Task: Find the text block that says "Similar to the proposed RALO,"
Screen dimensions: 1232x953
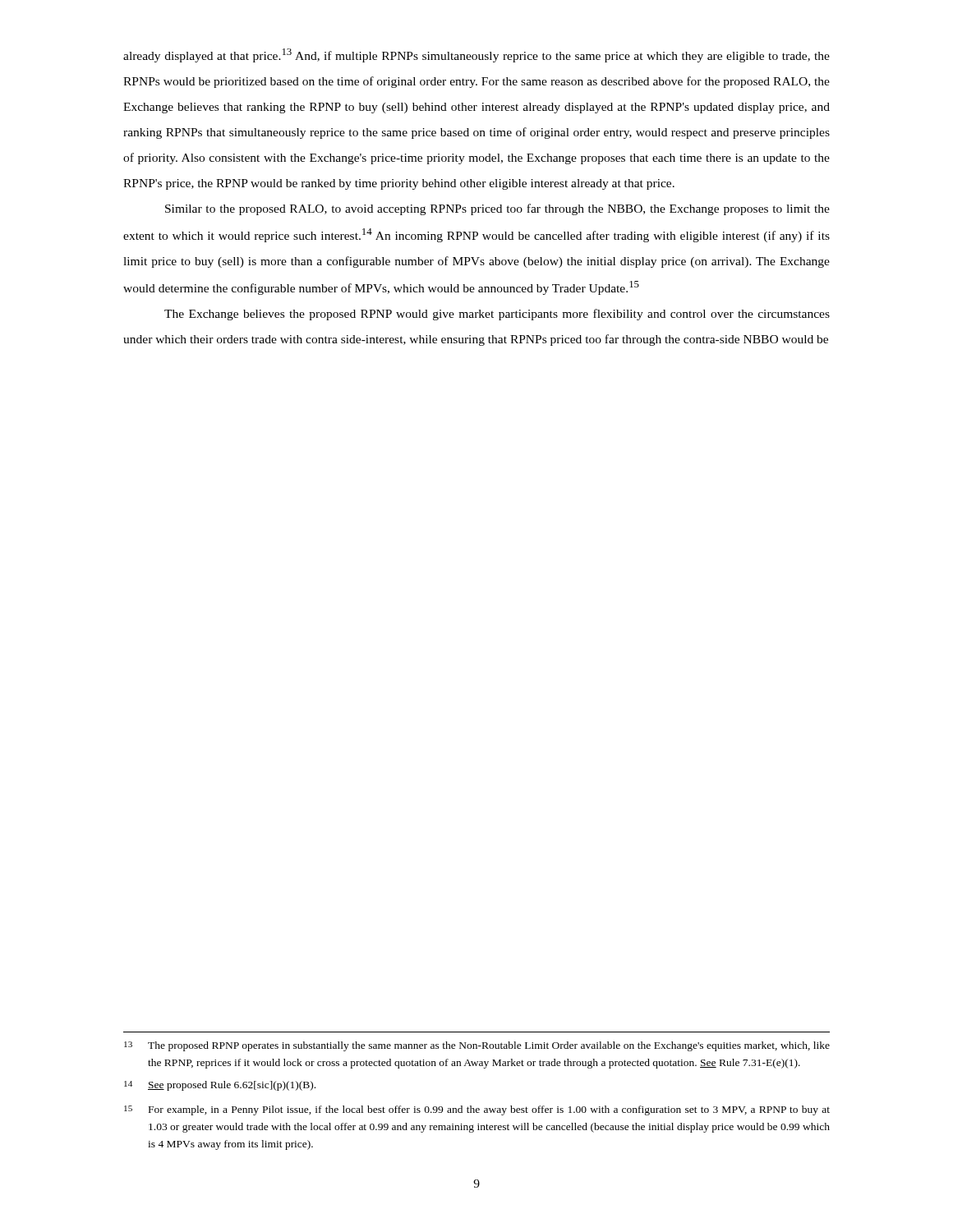Action: coord(476,248)
